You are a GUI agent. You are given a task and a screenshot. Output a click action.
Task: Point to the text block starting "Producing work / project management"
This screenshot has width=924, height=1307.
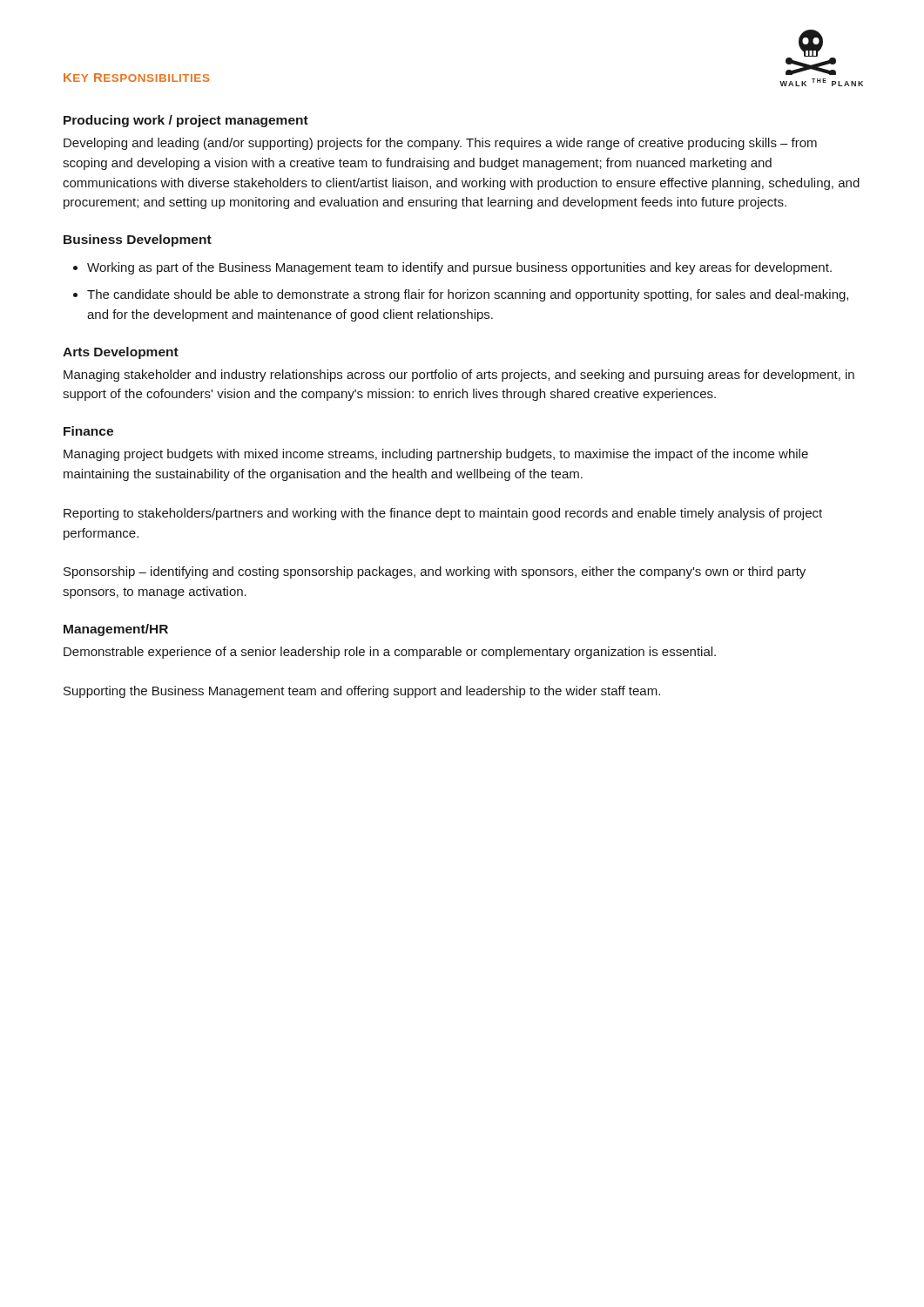click(x=185, y=120)
